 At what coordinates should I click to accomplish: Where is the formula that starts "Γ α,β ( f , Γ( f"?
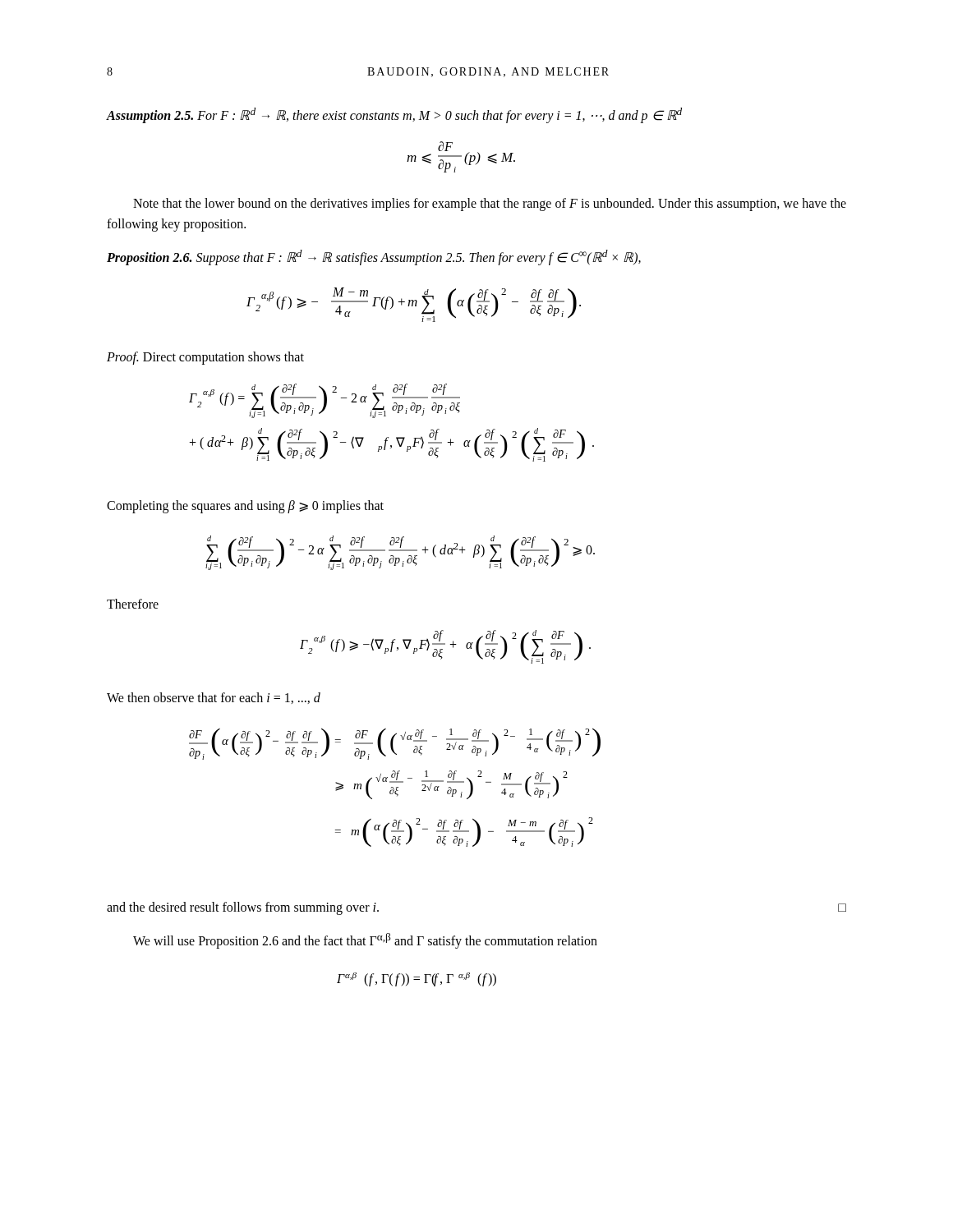click(476, 977)
